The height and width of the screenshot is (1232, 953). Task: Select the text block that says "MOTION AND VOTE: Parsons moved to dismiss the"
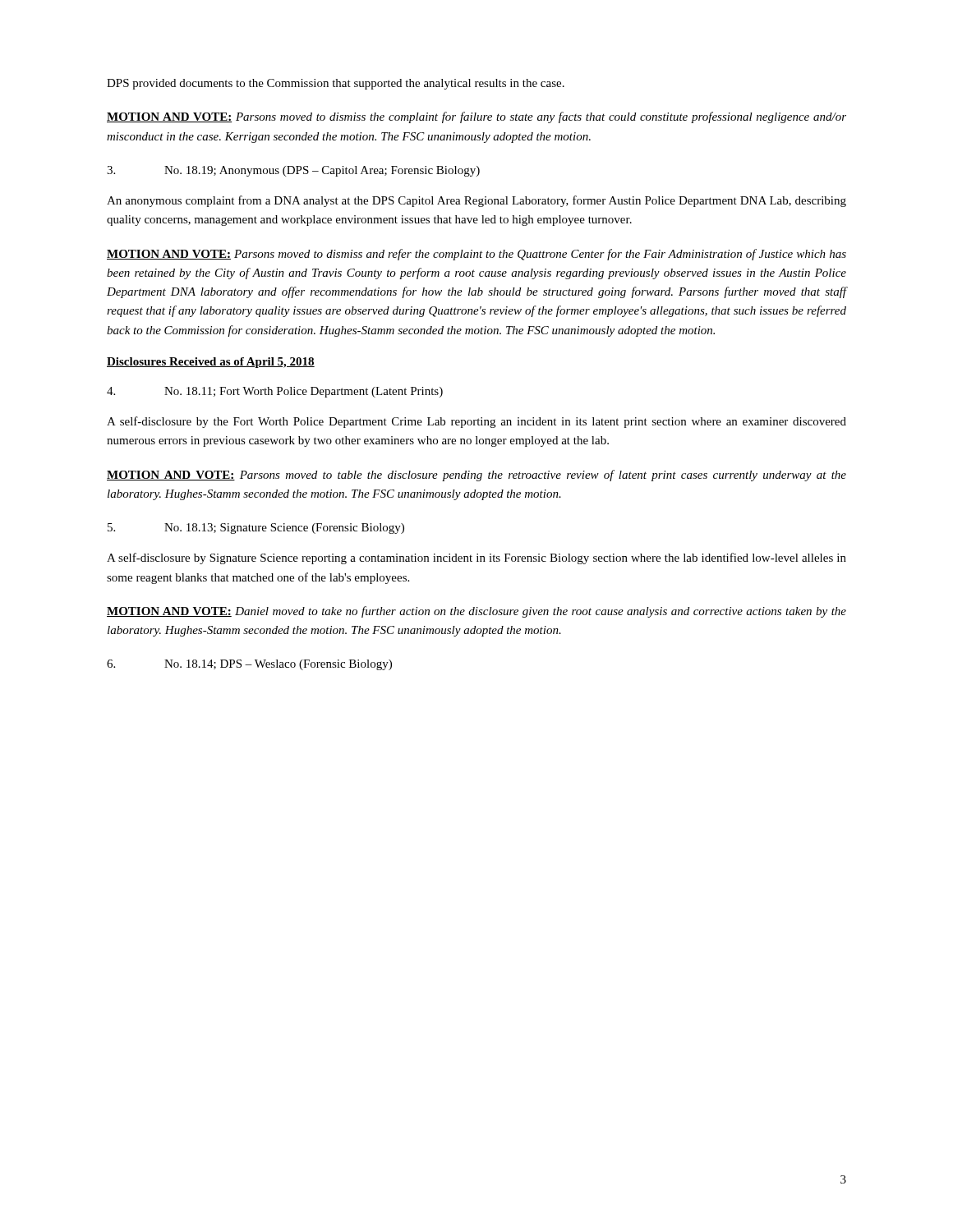(x=476, y=126)
